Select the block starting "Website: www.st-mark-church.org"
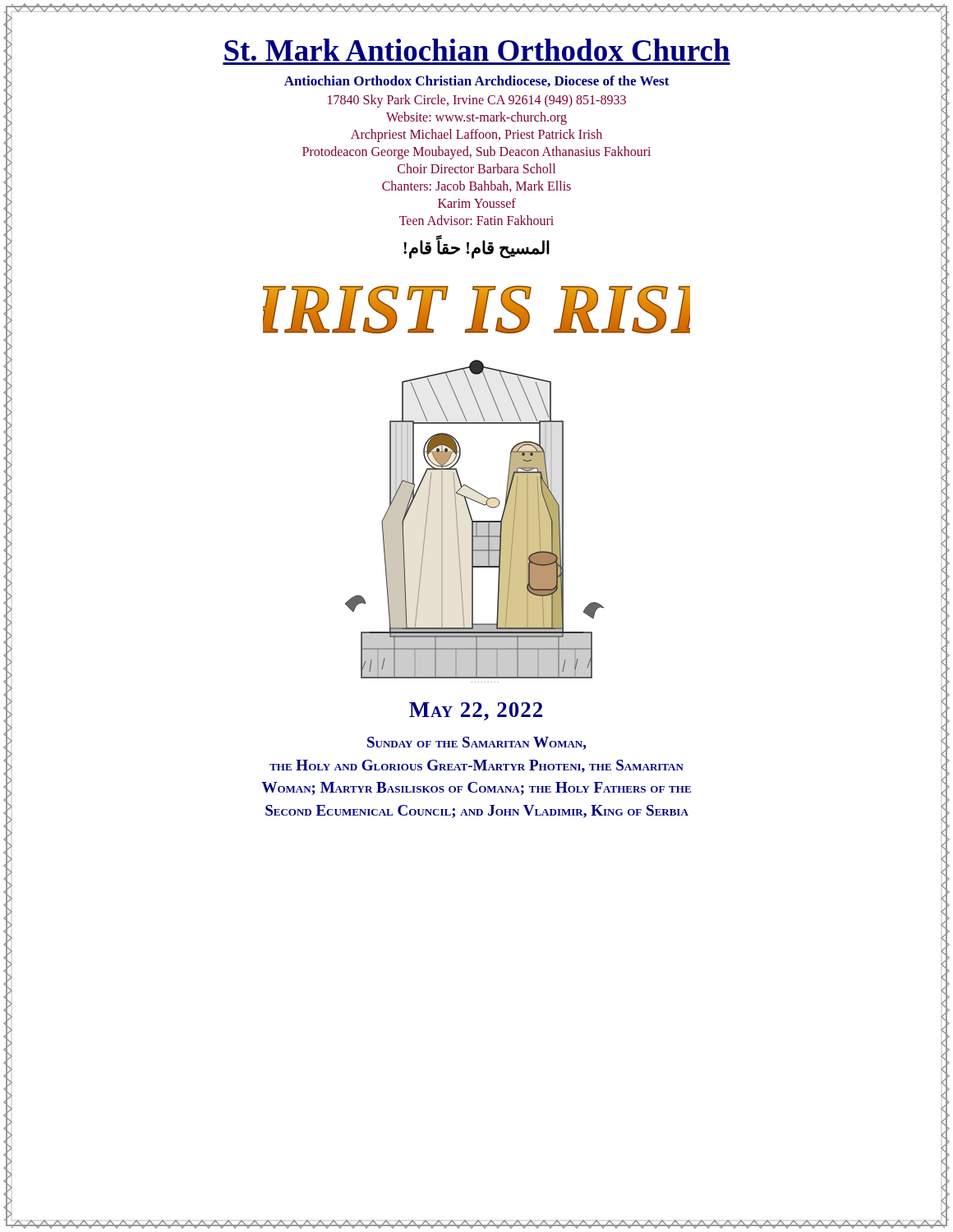The height and width of the screenshot is (1232, 953). click(476, 117)
